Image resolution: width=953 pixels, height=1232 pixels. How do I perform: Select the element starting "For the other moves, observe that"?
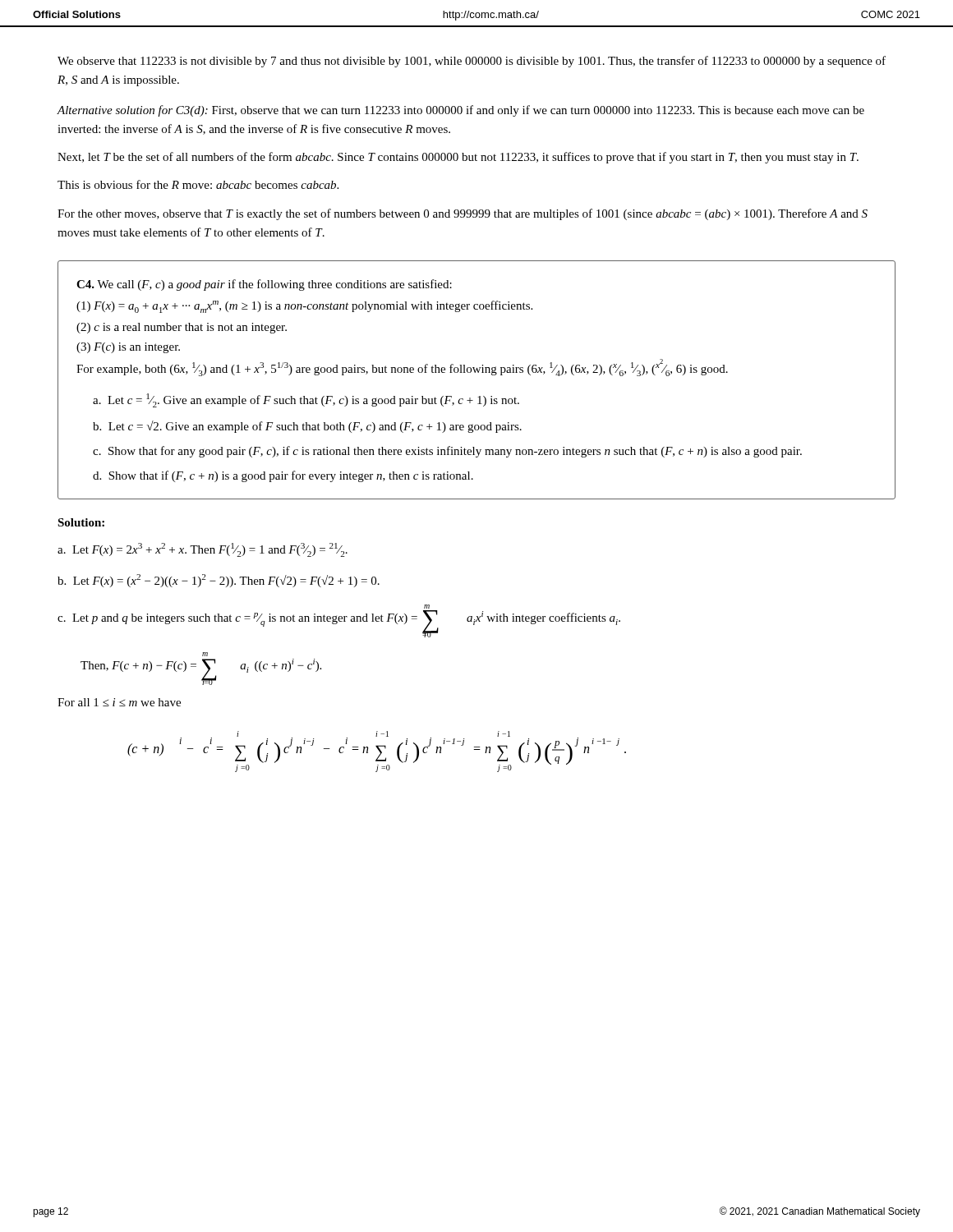pos(463,223)
